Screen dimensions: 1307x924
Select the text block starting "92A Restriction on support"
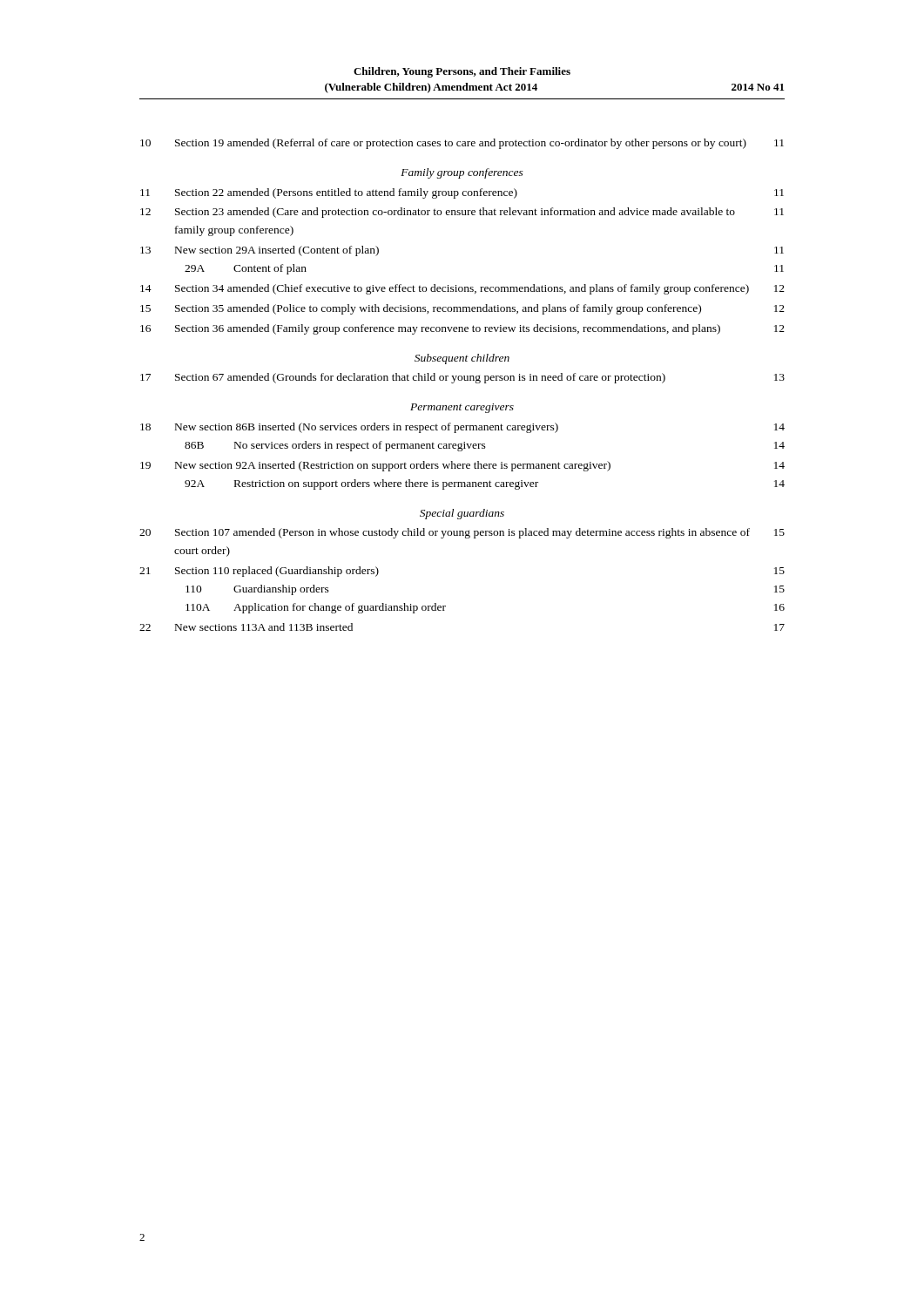point(478,484)
